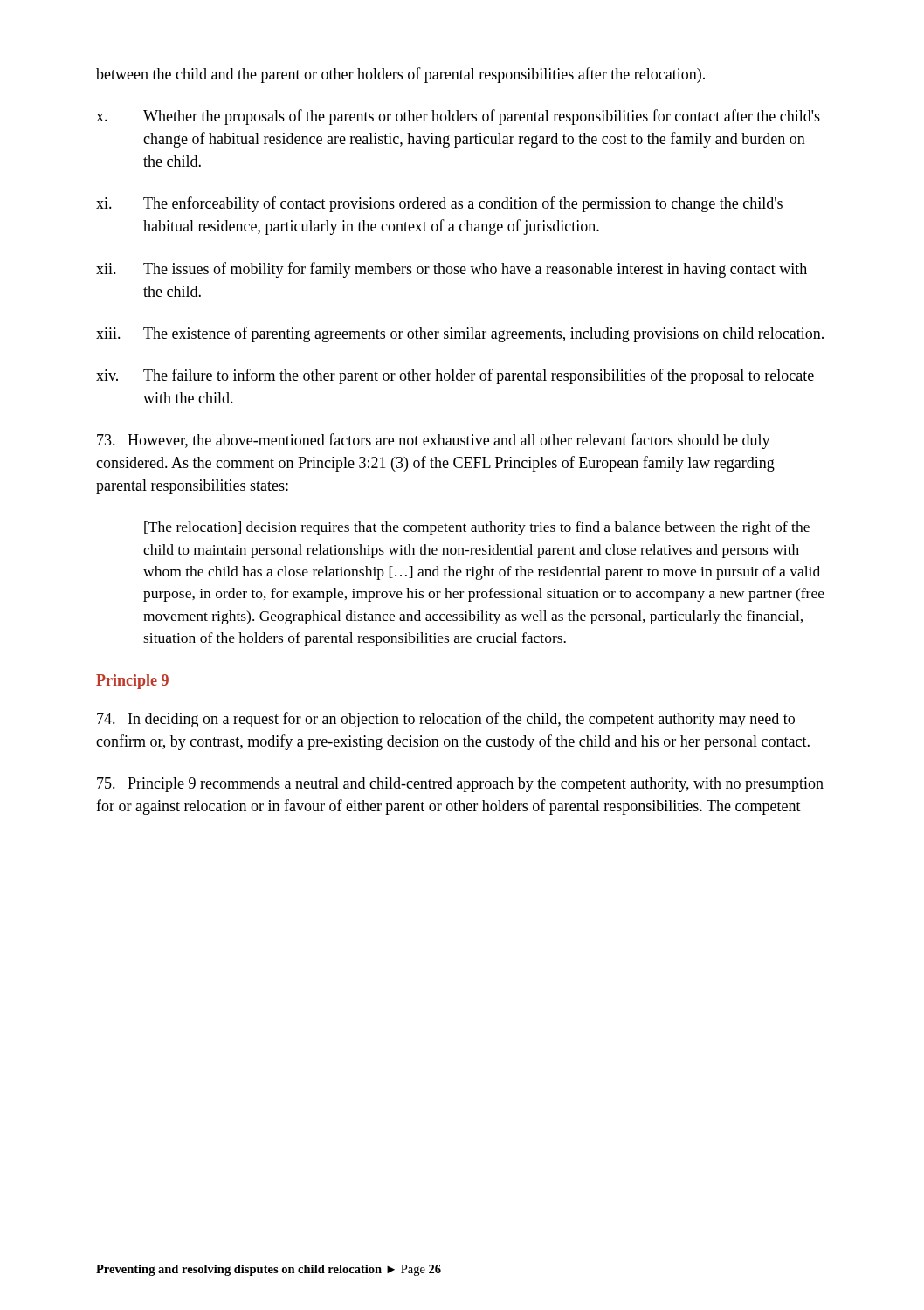Find the block starting "In deciding on"
Viewport: 924px width, 1310px height.
[453, 730]
